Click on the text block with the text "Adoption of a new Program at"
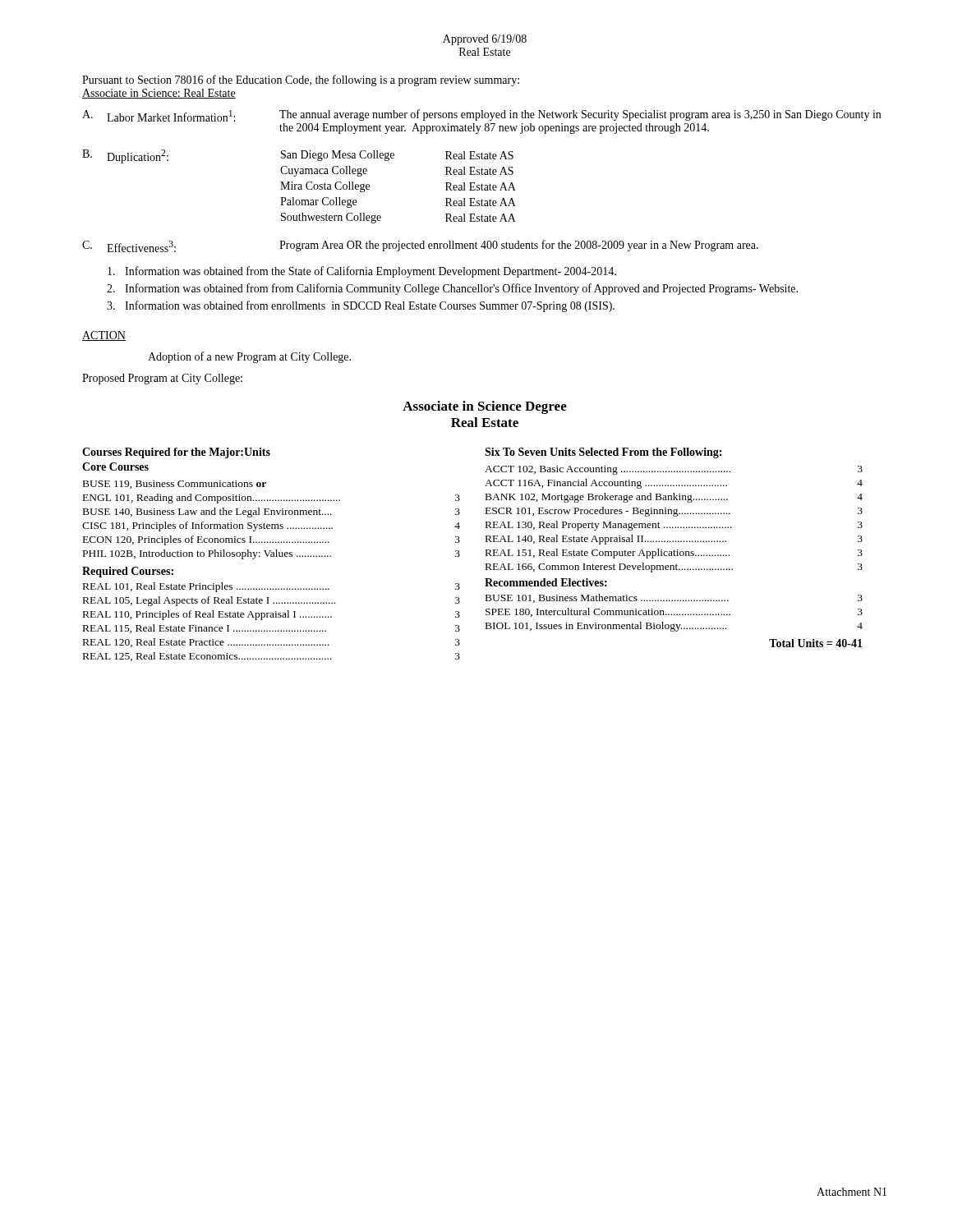Viewport: 953px width, 1232px height. (250, 357)
